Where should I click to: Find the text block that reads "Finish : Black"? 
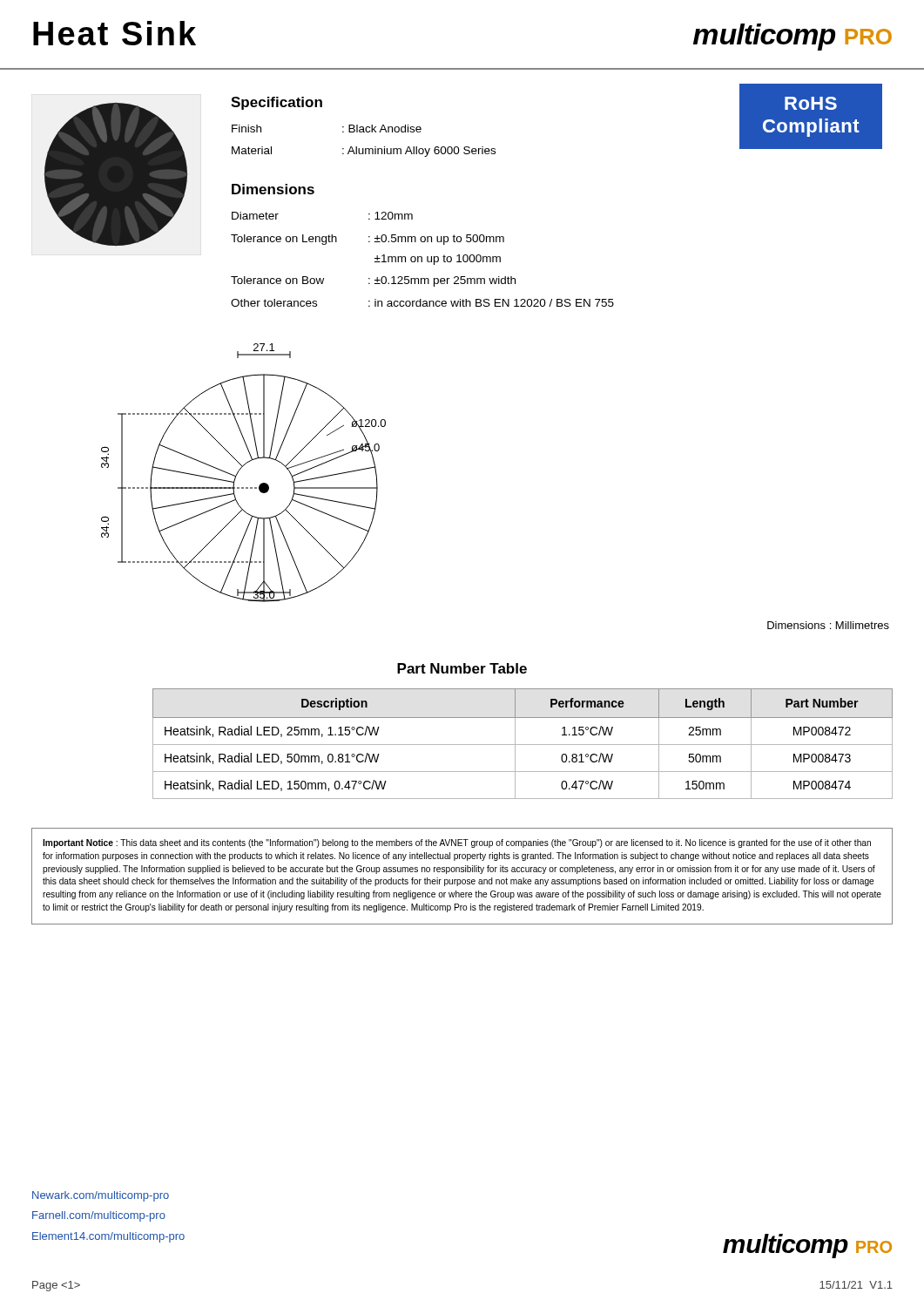click(364, 140)
